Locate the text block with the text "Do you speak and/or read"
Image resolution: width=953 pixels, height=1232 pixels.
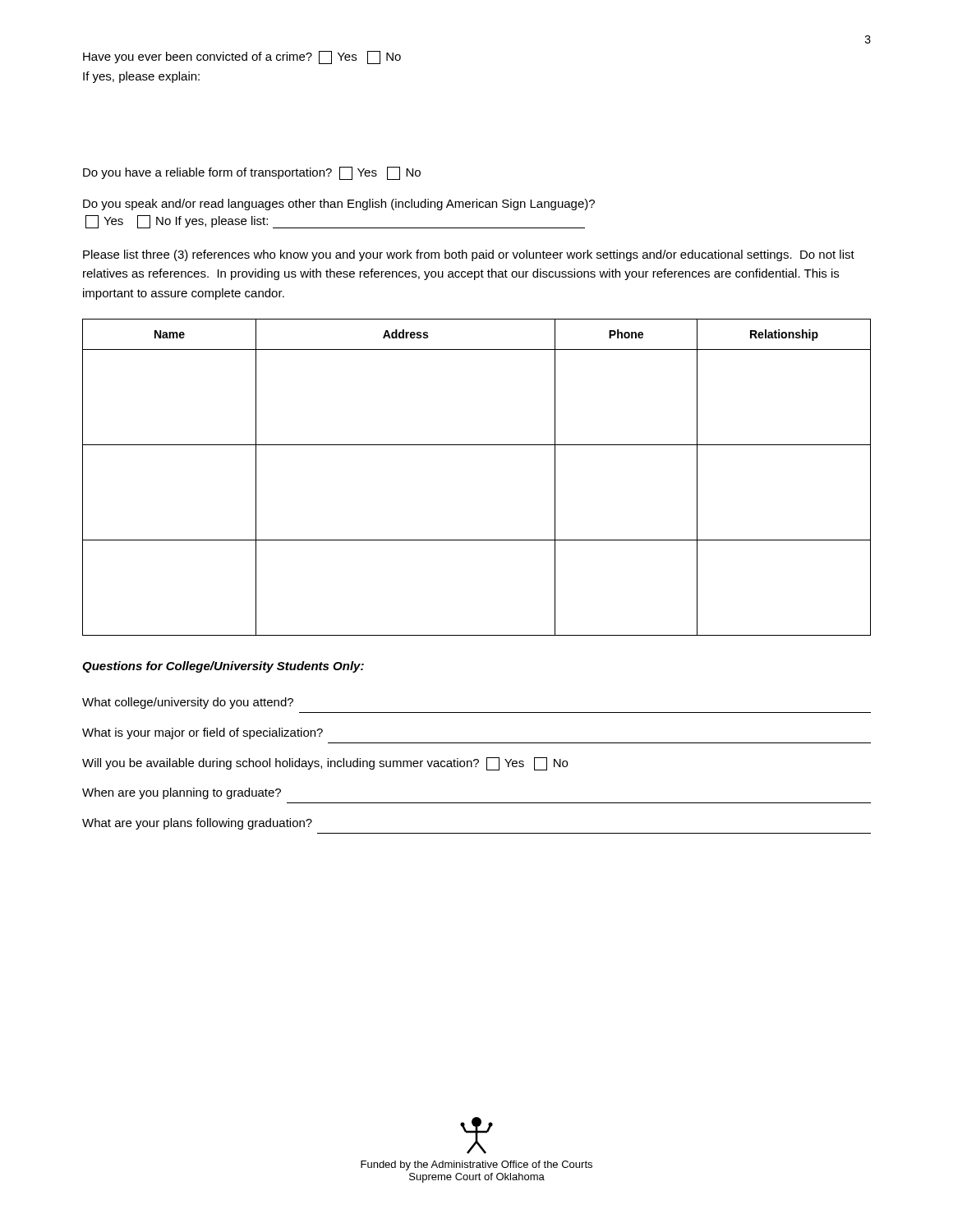(x=476, y=212)
